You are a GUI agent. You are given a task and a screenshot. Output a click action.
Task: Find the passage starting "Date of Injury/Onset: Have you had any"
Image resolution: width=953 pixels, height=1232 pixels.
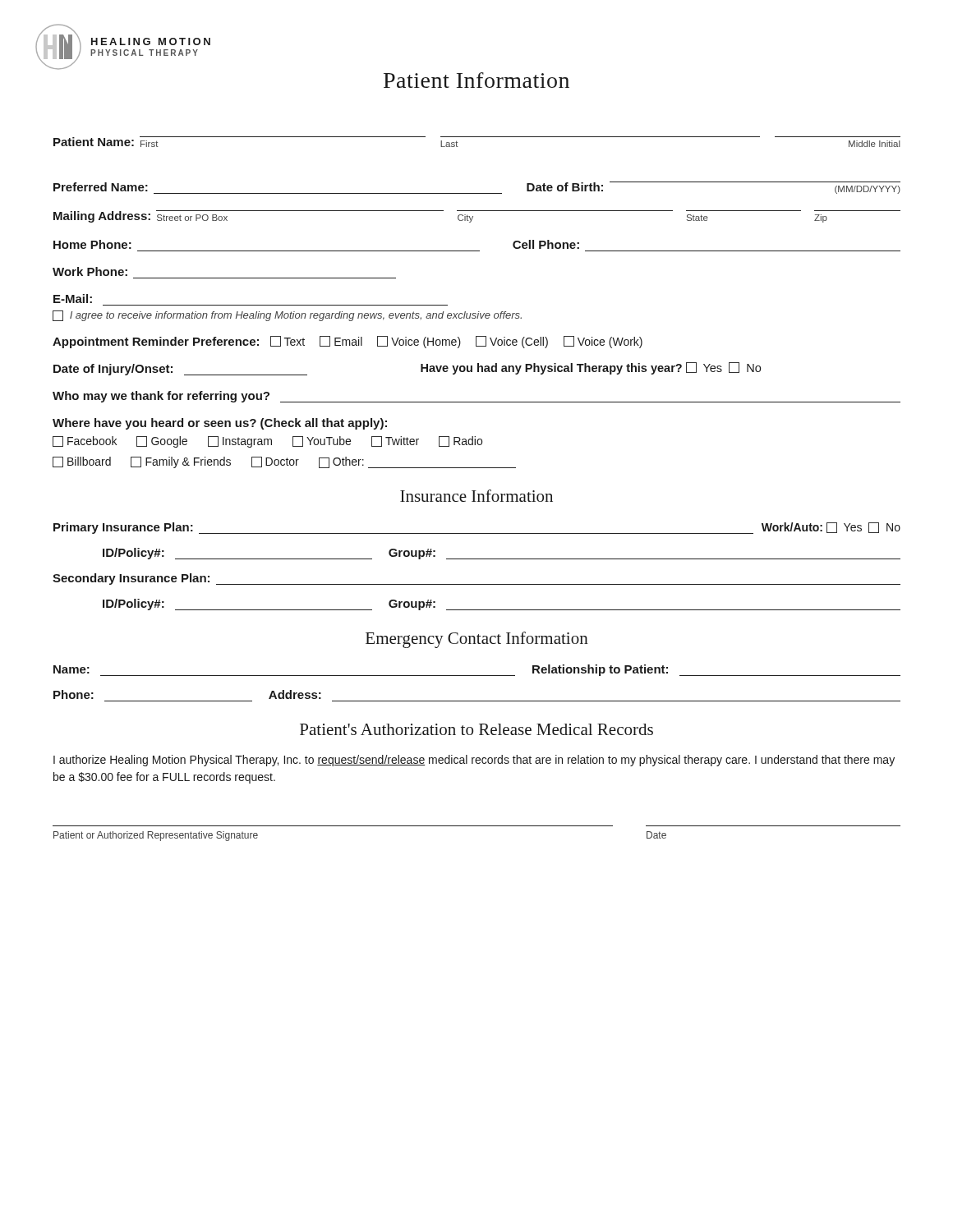pos(476,368)
